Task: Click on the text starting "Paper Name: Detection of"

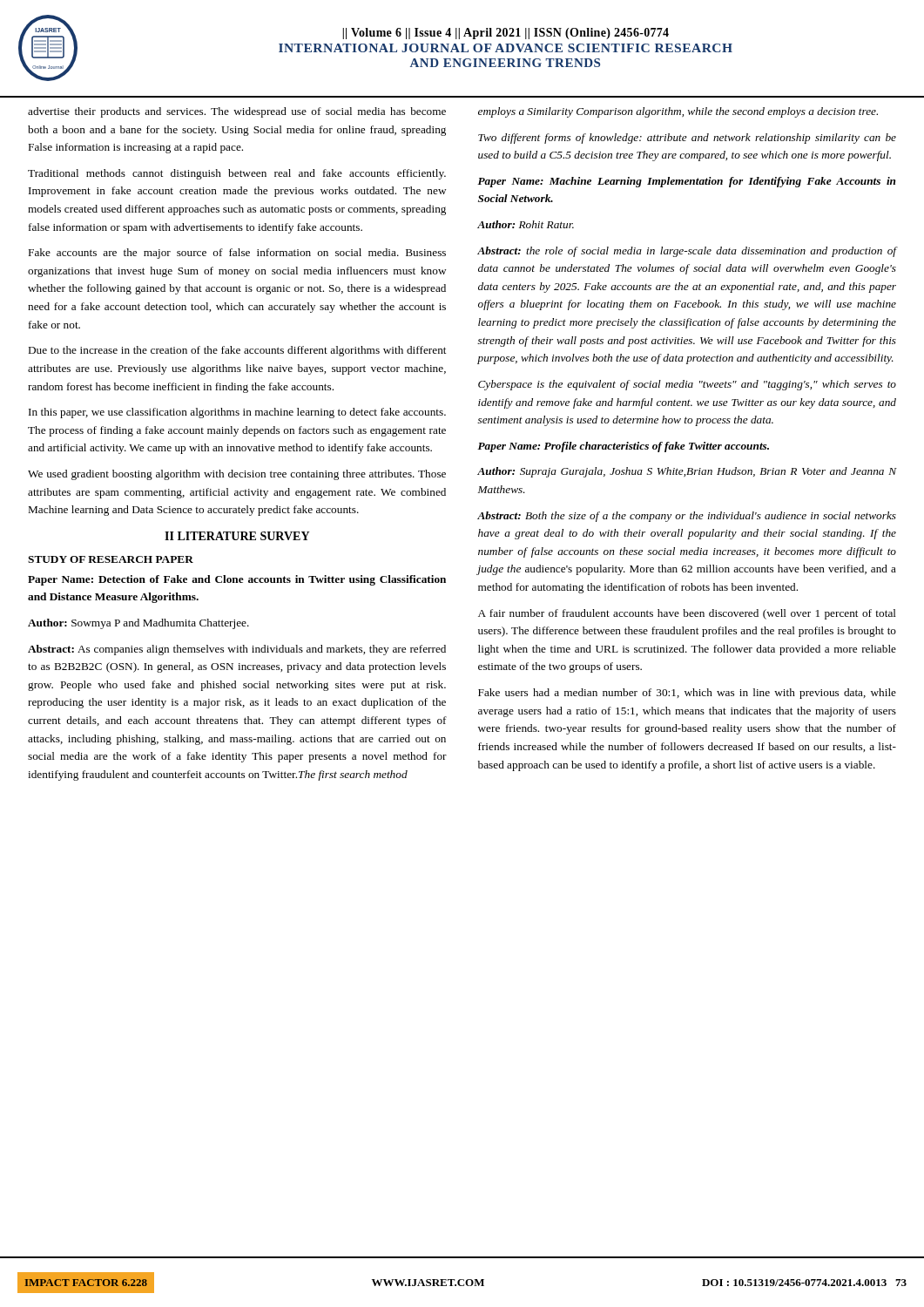Action: point(237,588)
